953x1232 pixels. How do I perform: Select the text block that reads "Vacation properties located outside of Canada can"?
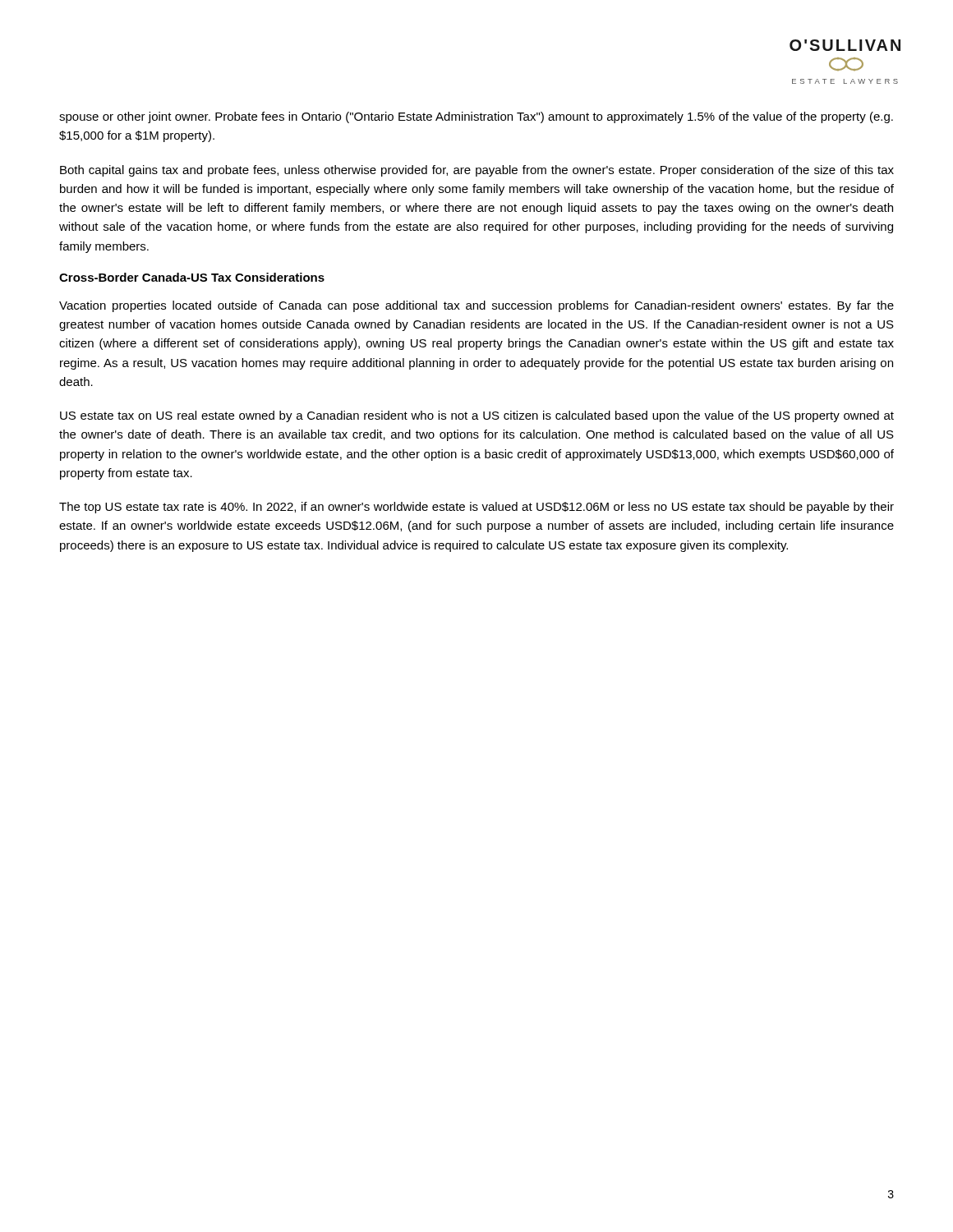(x=476, y=343)
